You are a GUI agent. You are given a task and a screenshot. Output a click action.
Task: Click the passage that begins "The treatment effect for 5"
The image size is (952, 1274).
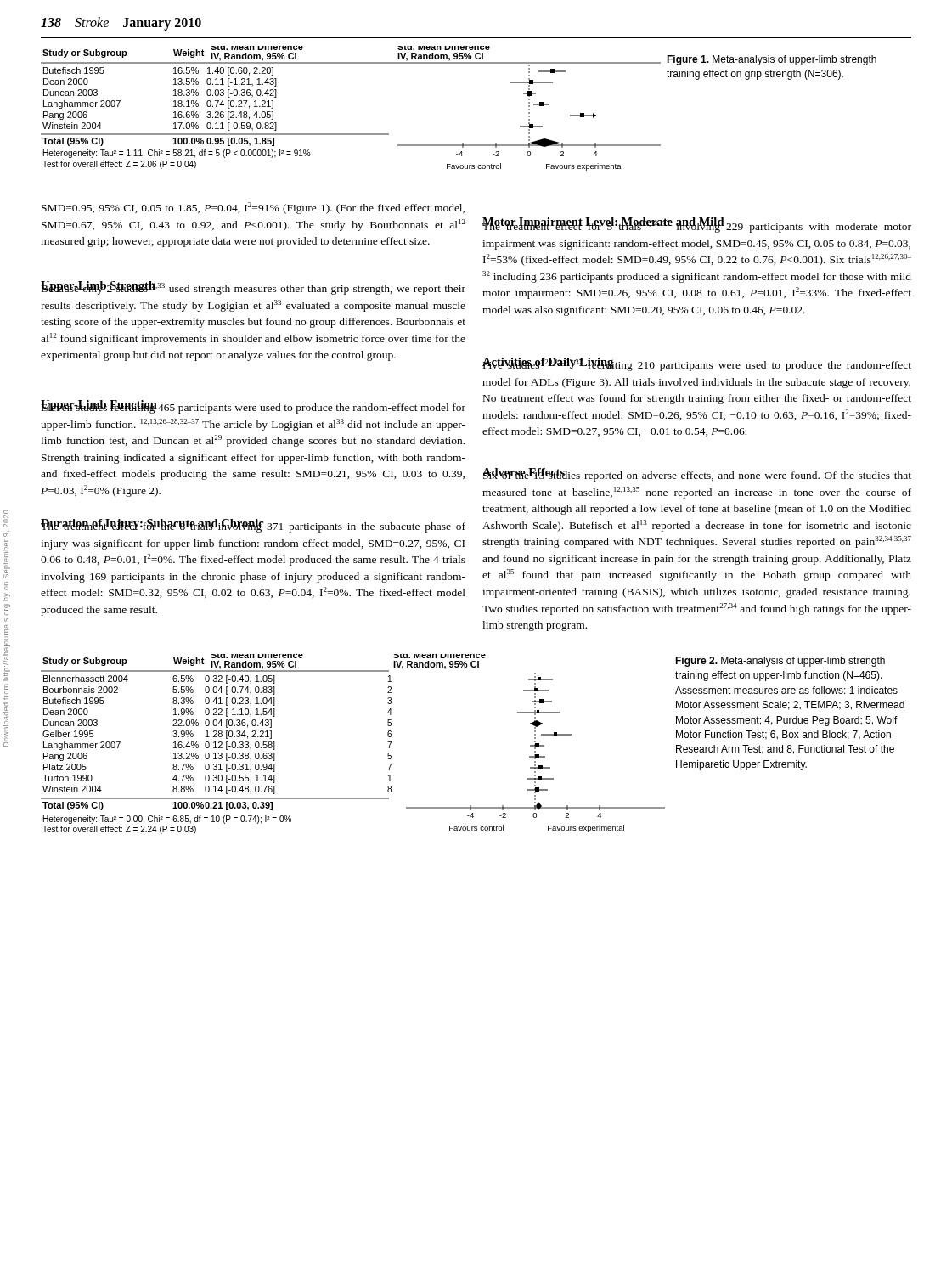(x=697, y=267)
